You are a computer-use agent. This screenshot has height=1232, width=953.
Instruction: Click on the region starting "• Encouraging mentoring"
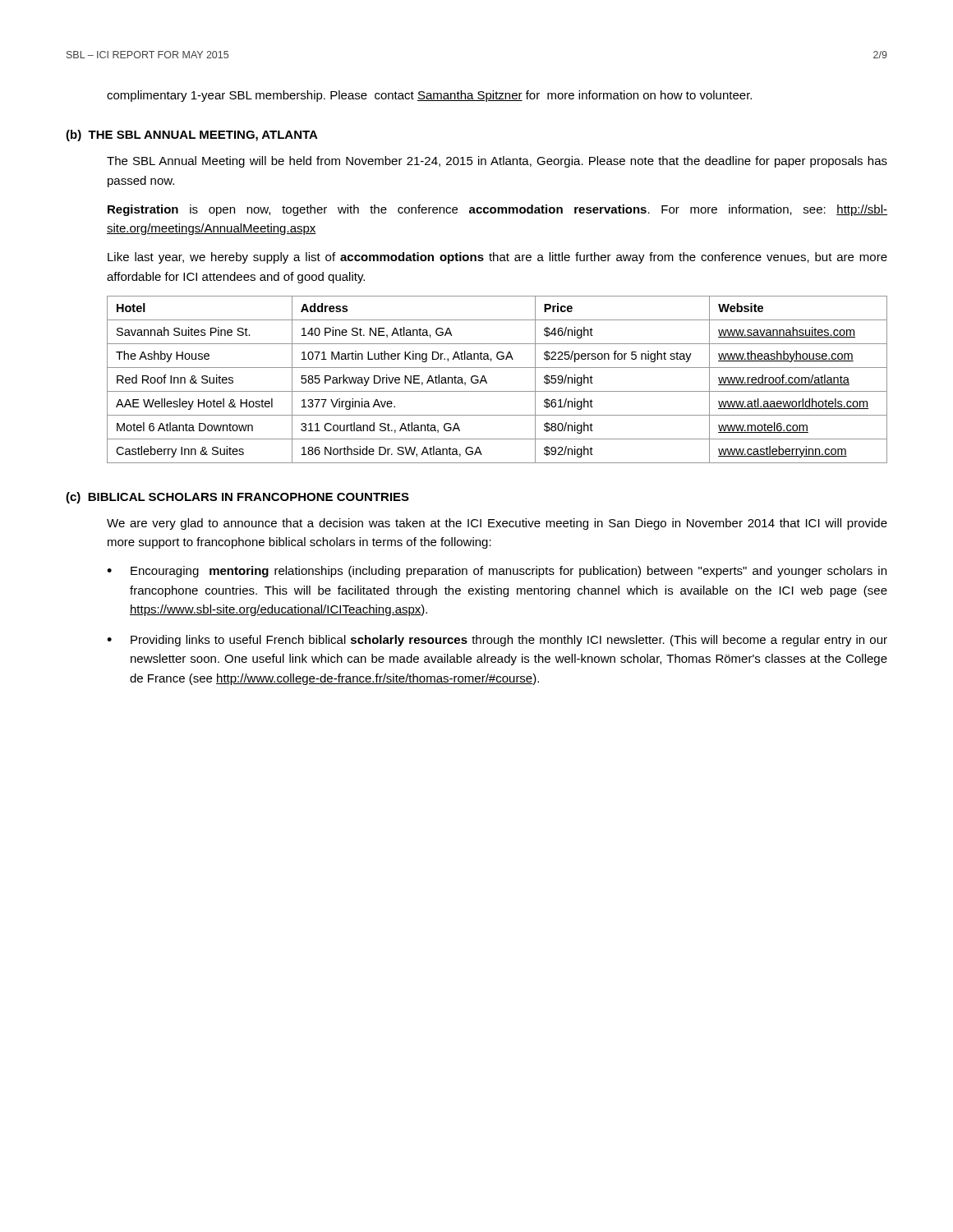497,590
